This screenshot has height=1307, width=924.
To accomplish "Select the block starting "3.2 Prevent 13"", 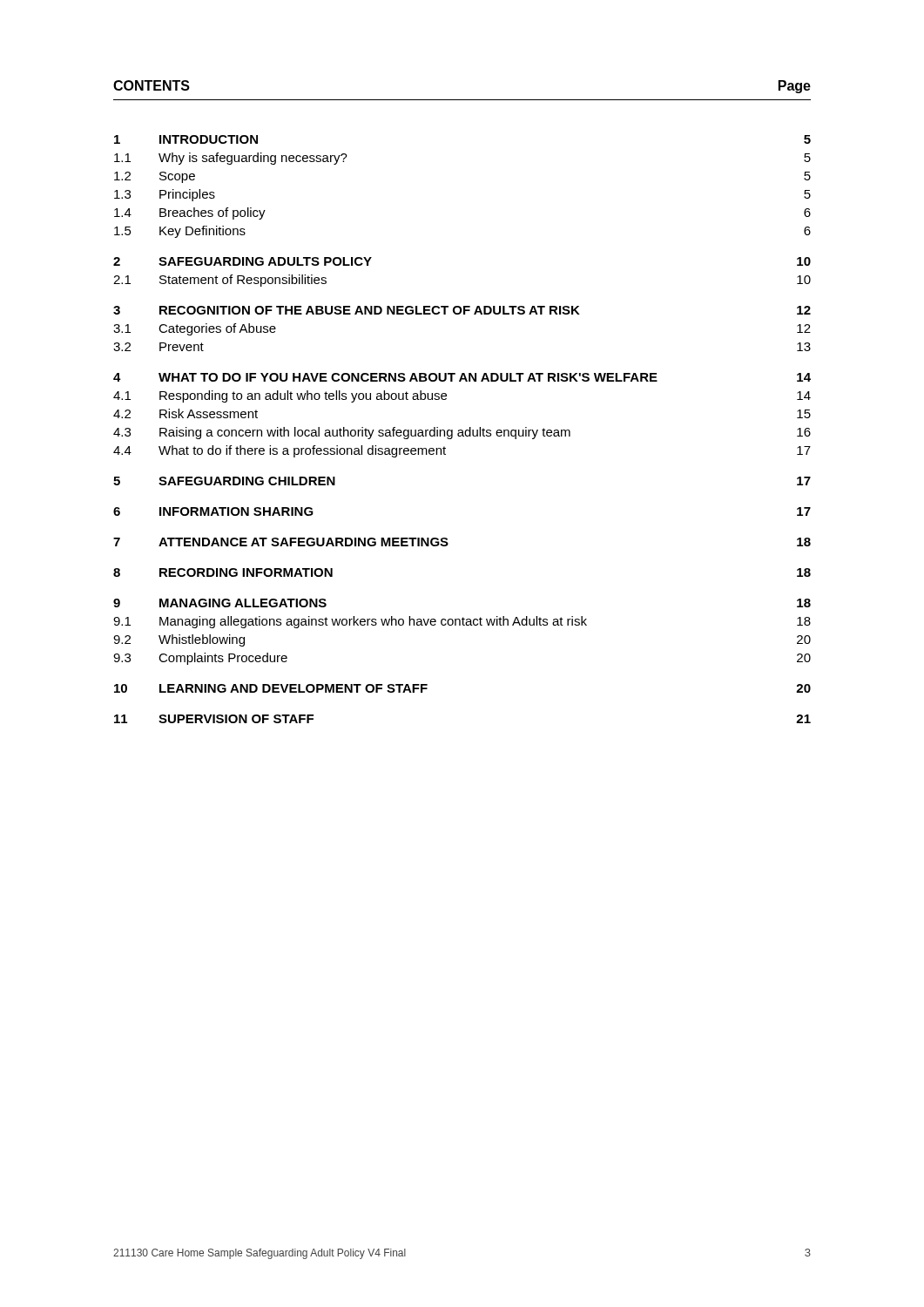I will 116,346.
